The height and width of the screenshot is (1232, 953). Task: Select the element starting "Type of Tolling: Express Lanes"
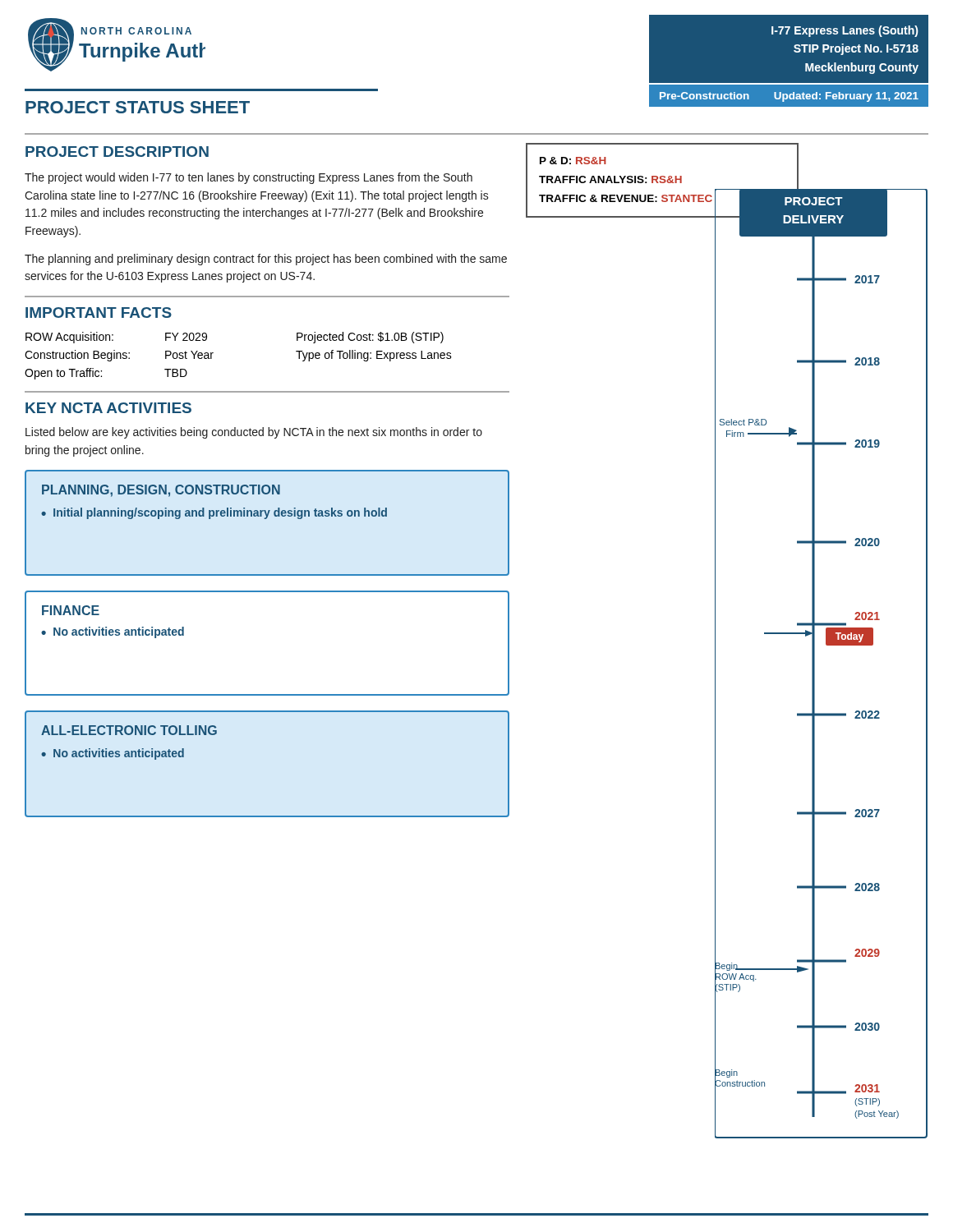374,355
